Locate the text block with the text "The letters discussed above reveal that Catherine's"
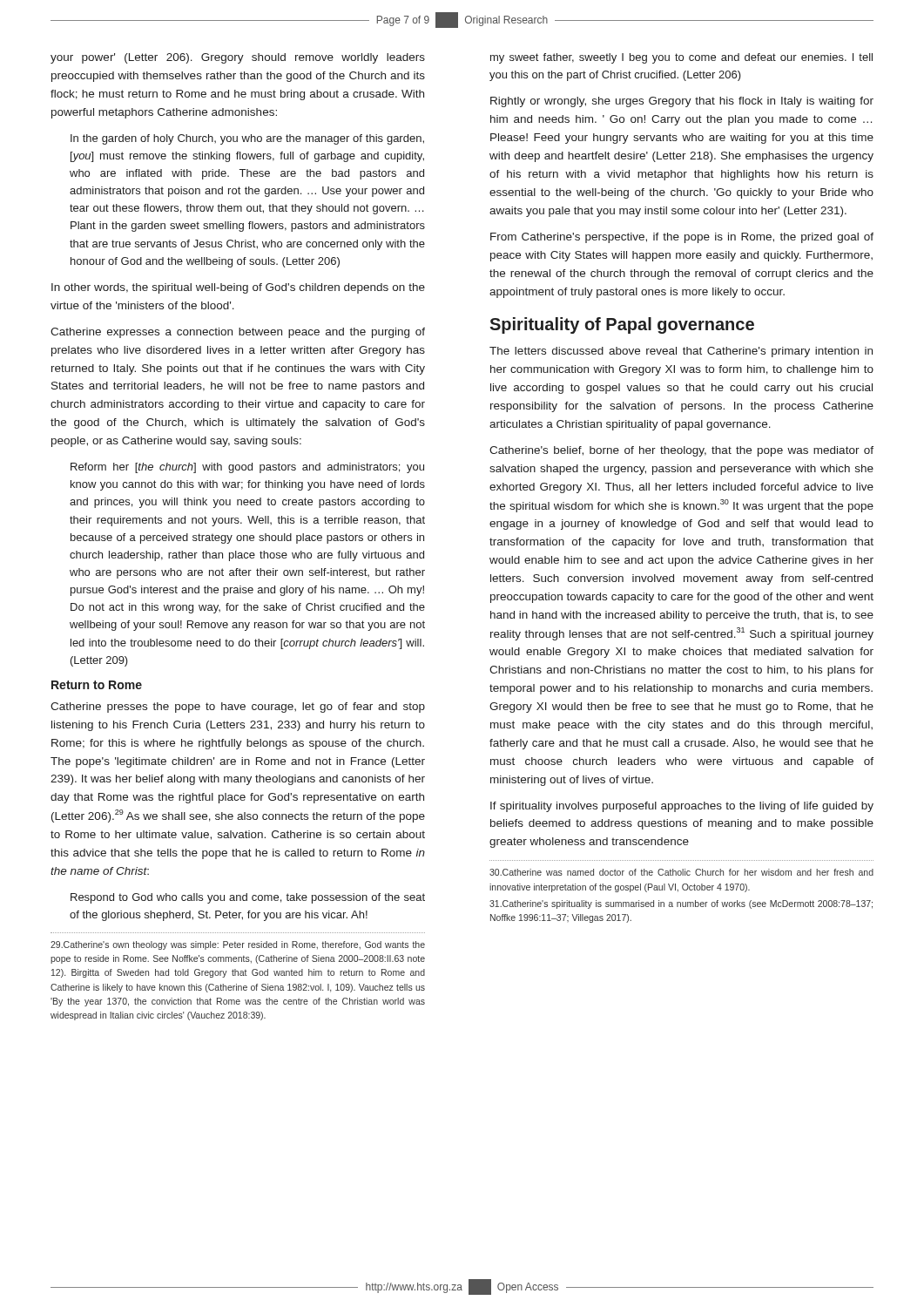924x1307 pixels. point(681,388)
